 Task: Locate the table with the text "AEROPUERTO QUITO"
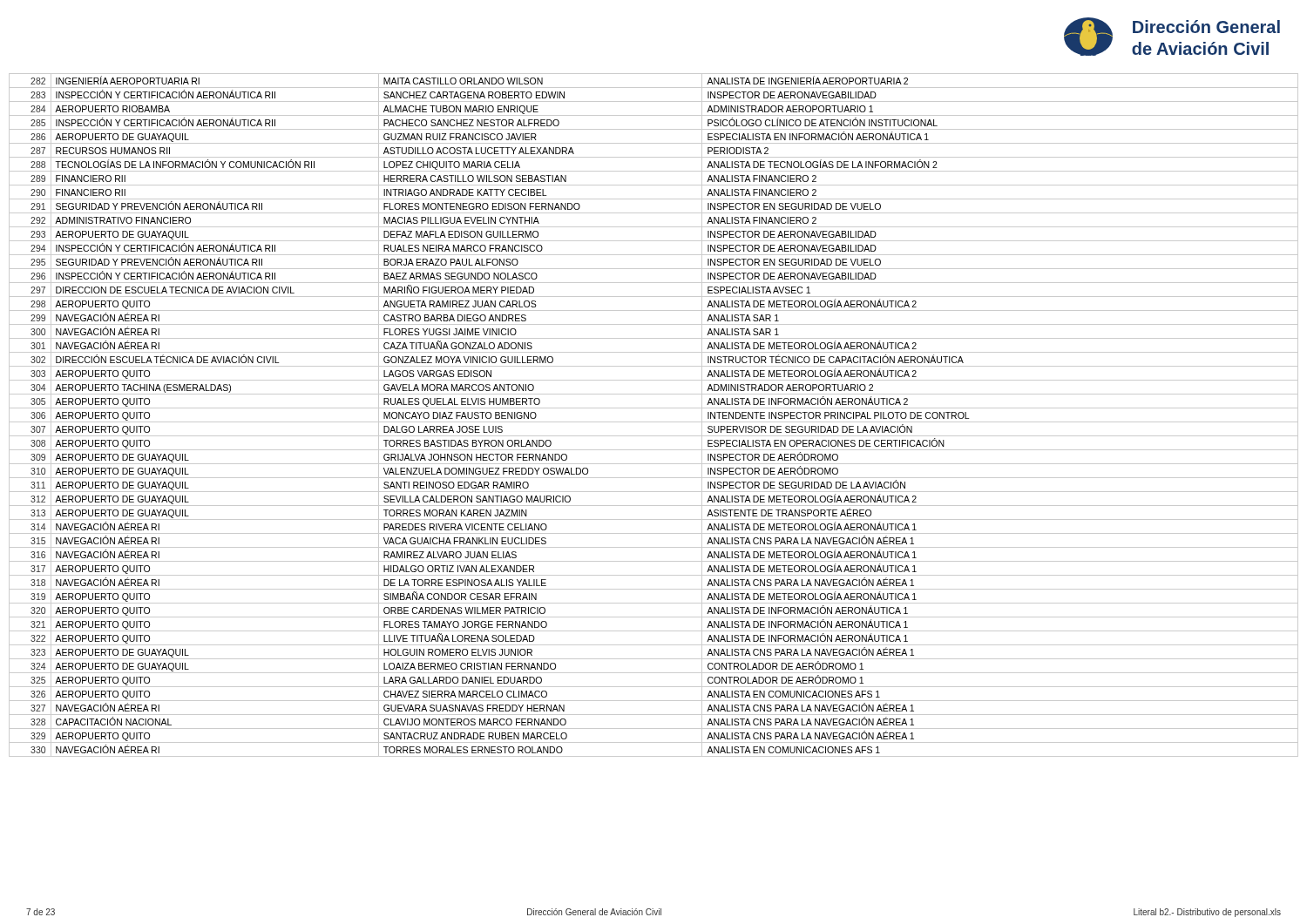(654, 415)
